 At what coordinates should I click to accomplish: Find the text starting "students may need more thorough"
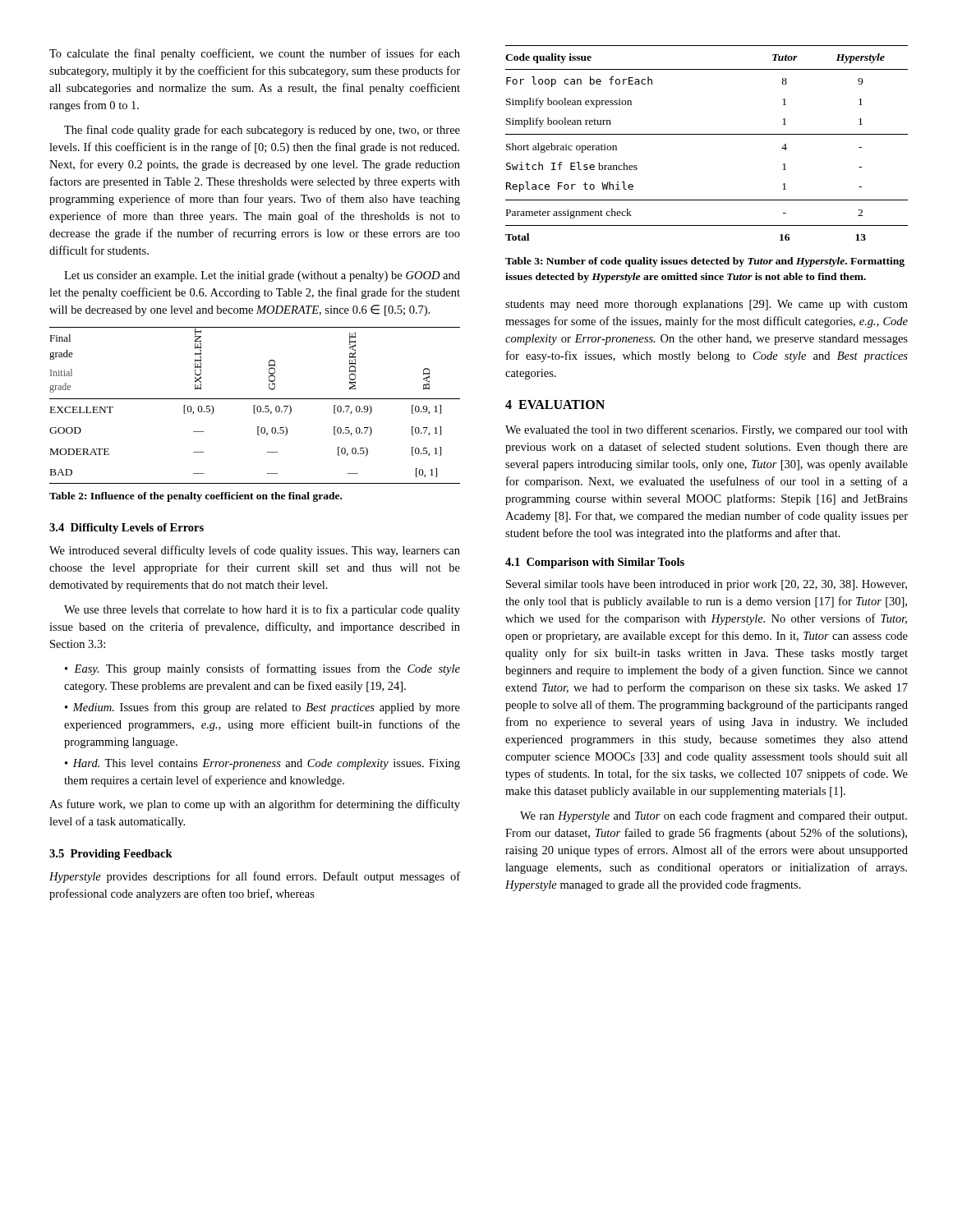[707, 339]
